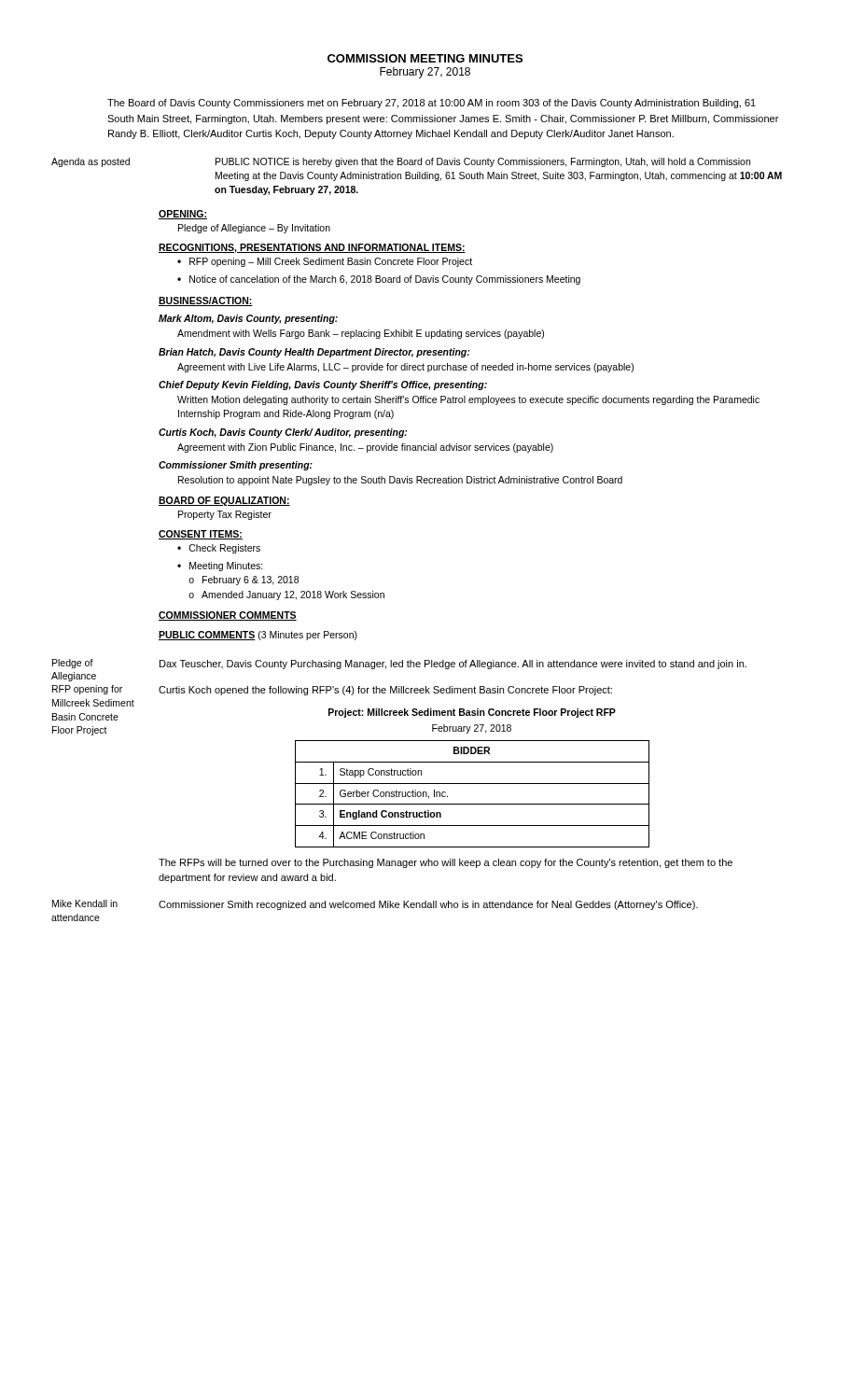Locate the region starting "Curtis Koch, Davis County Clerk/ Auditor,"
Image resolution: width=850 pixels, height=1400 pixels.
(x=472, y=440)
